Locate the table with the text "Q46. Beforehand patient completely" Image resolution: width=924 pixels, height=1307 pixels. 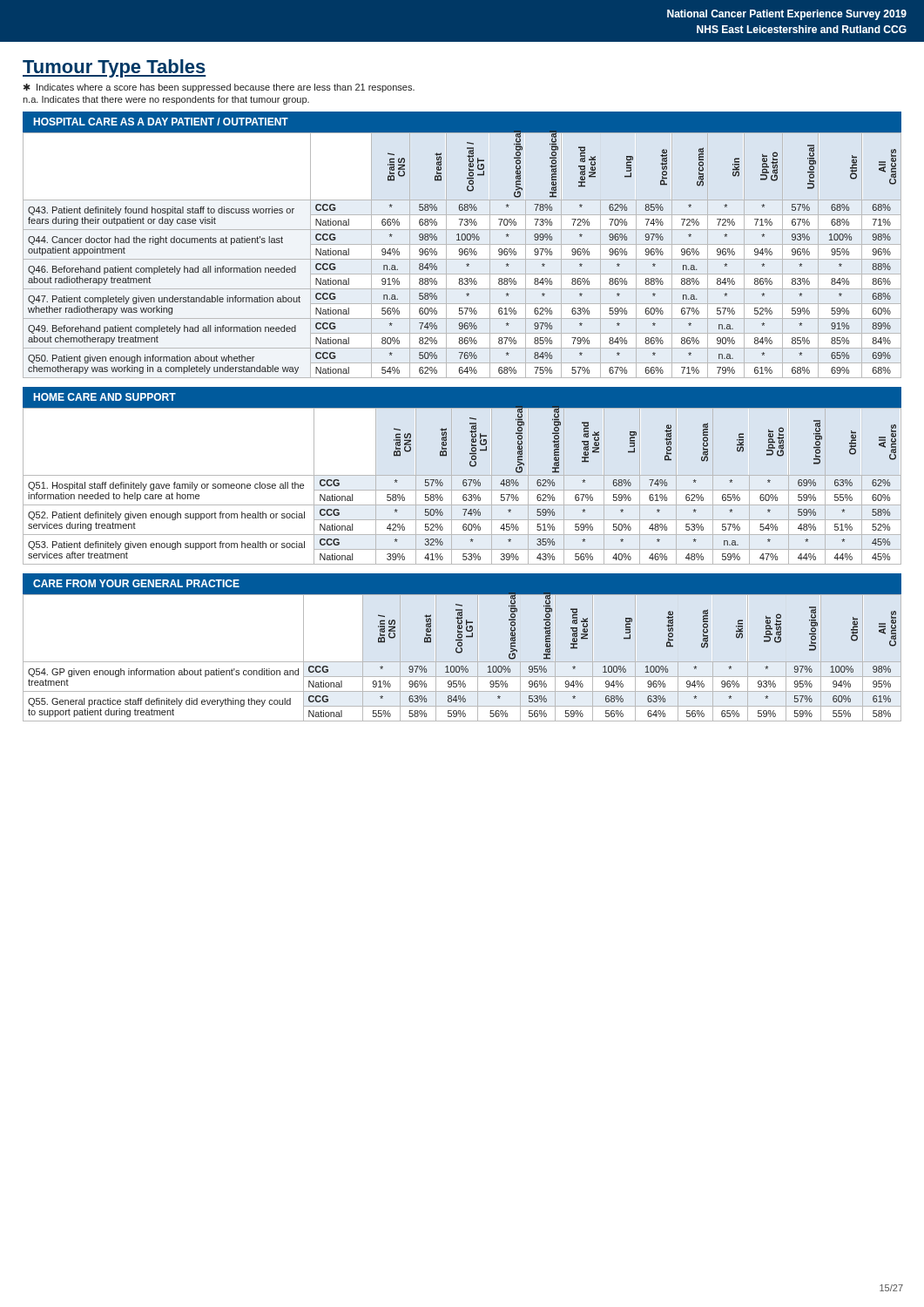point(462,255)
